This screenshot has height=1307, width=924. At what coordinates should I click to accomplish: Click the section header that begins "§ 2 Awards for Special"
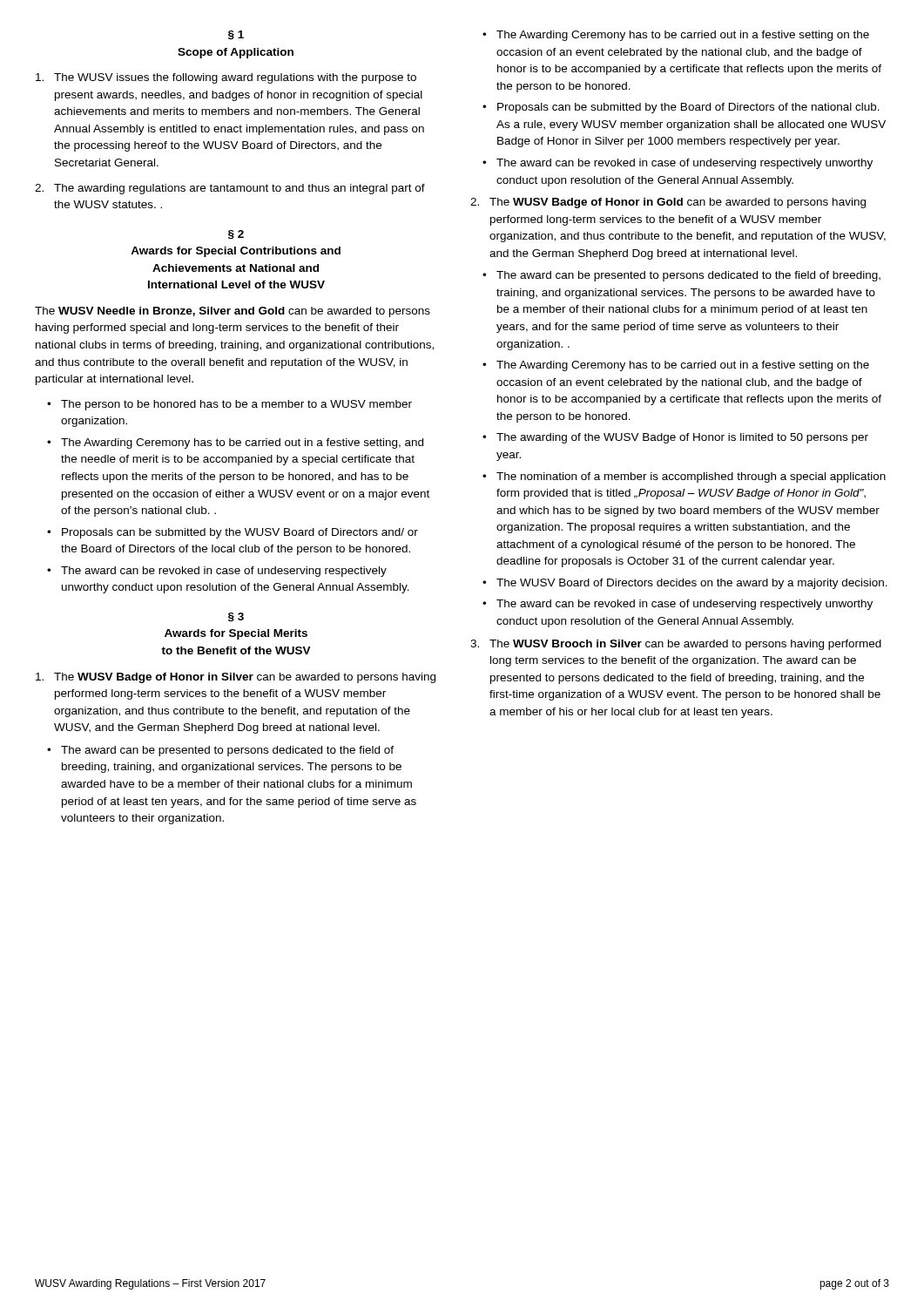(236, 259)
